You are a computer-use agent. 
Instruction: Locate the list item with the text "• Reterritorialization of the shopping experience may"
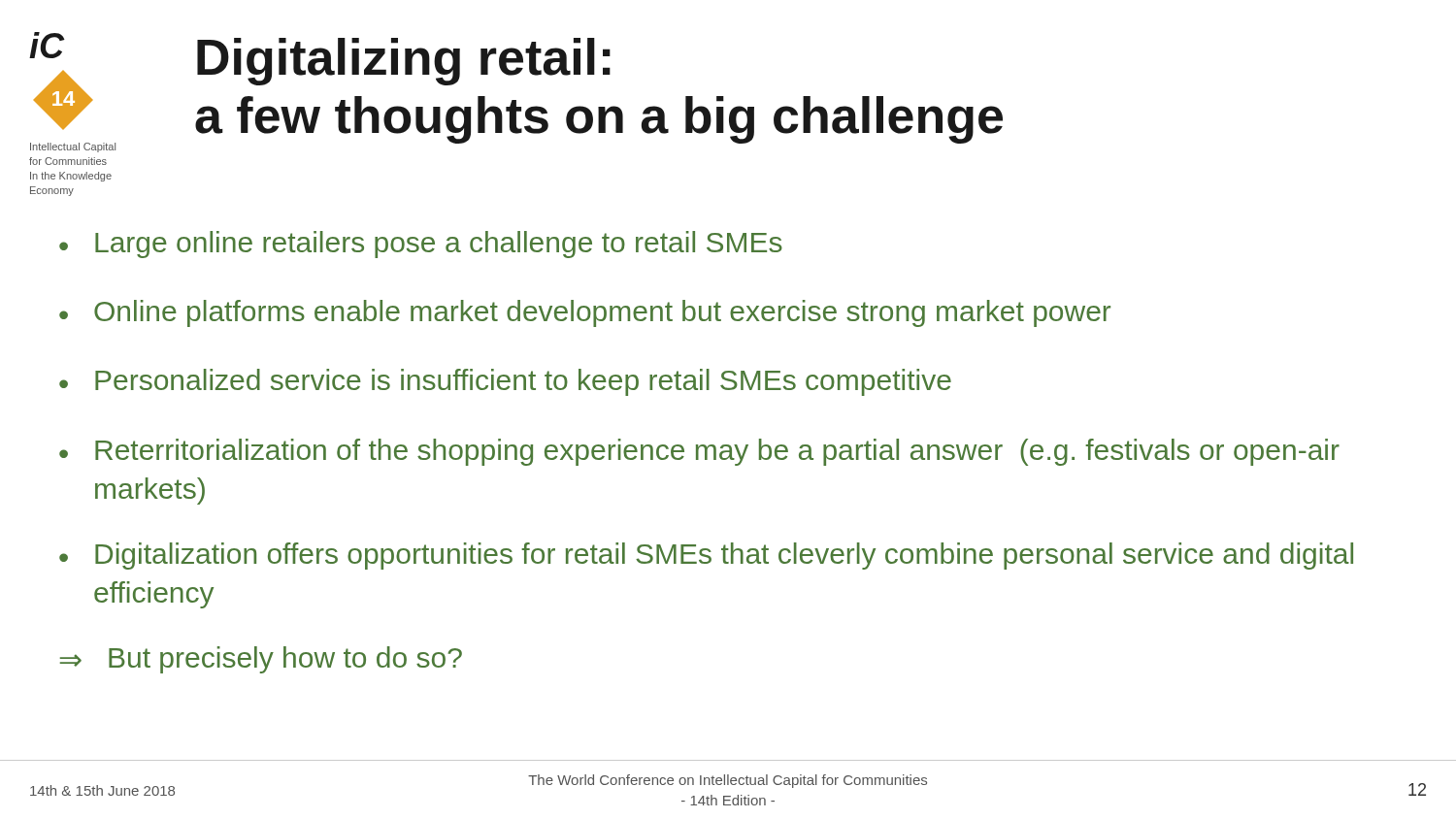728,470
